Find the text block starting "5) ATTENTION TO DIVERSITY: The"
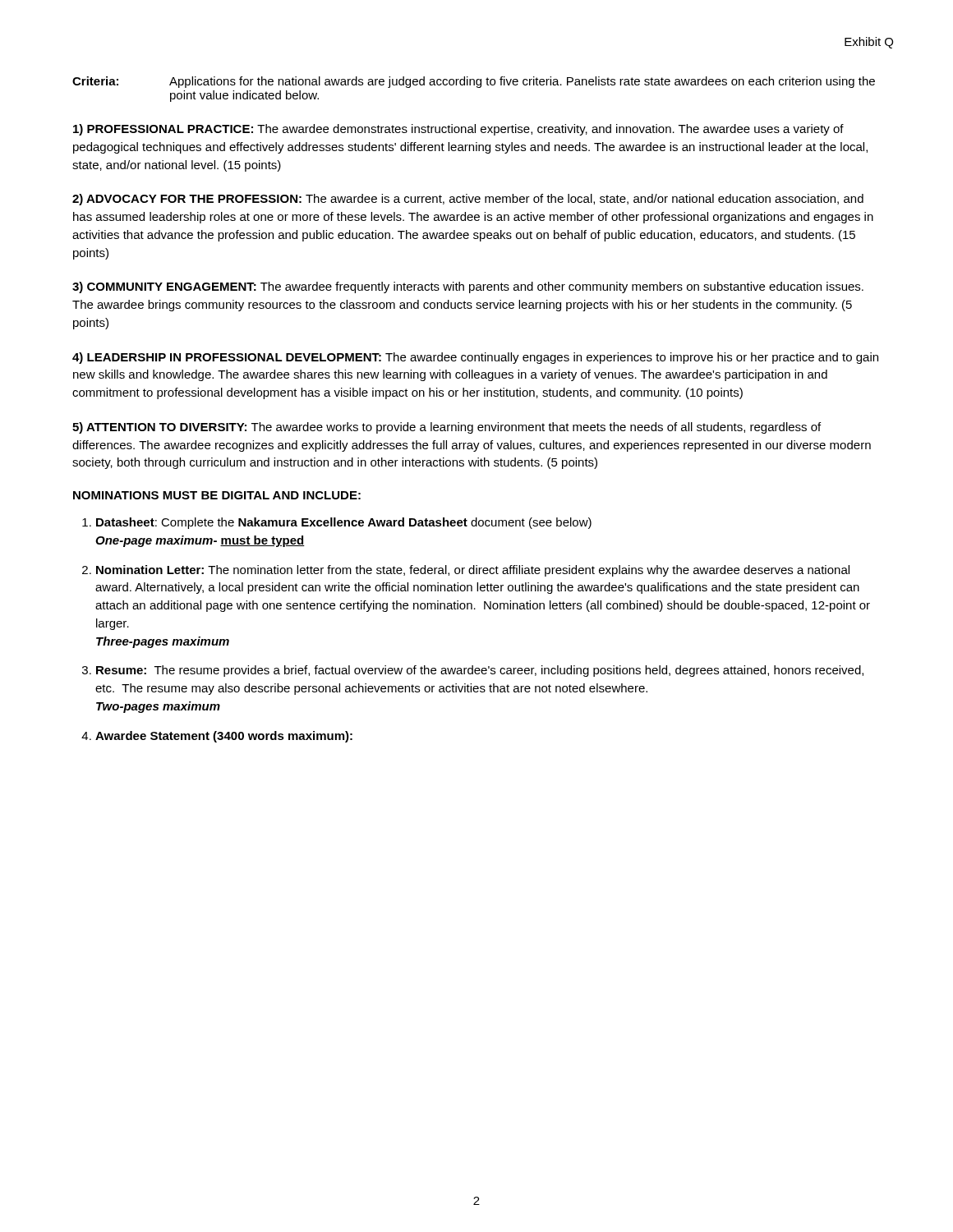The width and height of the screenshot is (953, 1232). click(x=472, y=444)
